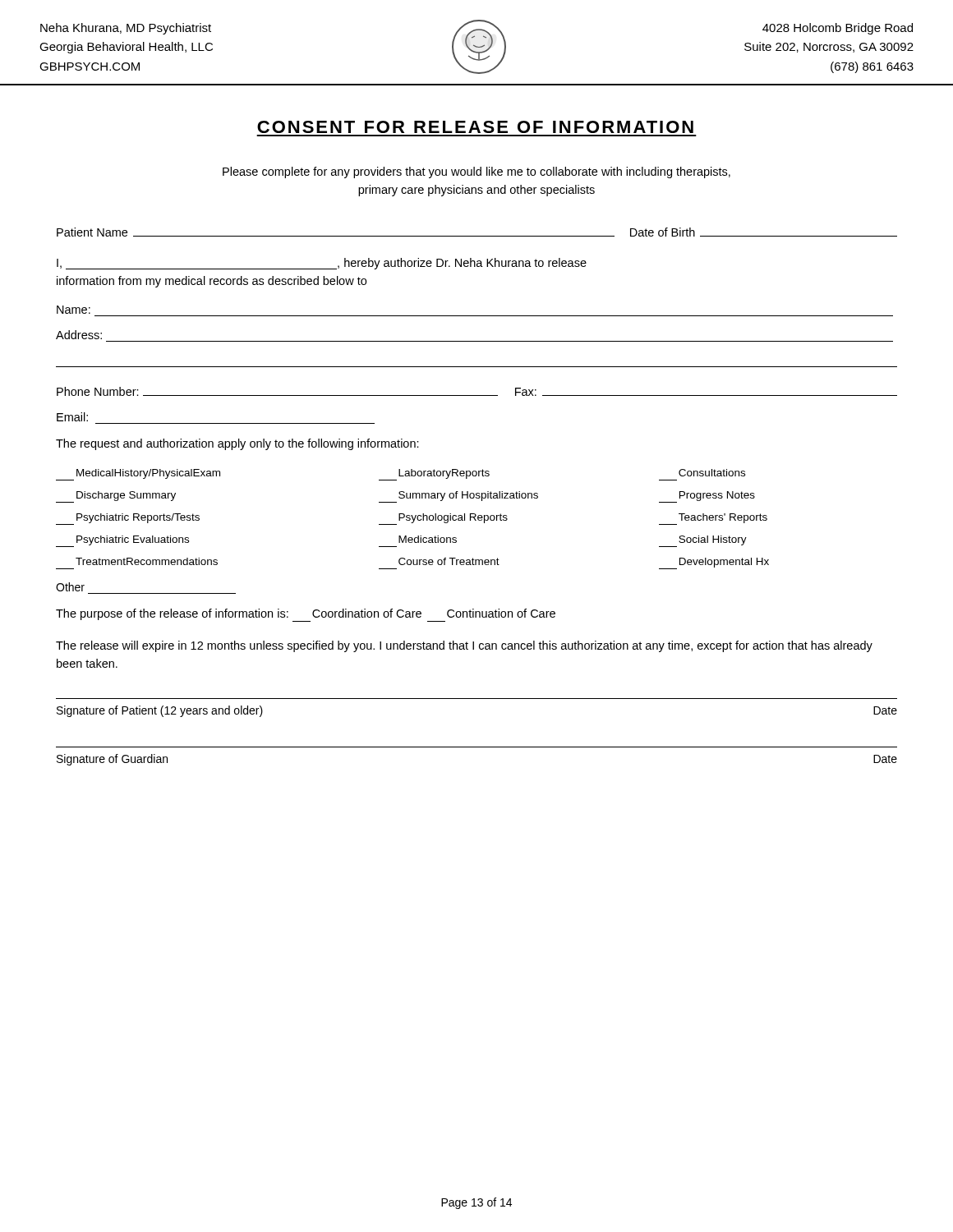Navigate to the element starting "Summary of Hospitalizations"
953x1232 pixels.
[x=458, y=496]
